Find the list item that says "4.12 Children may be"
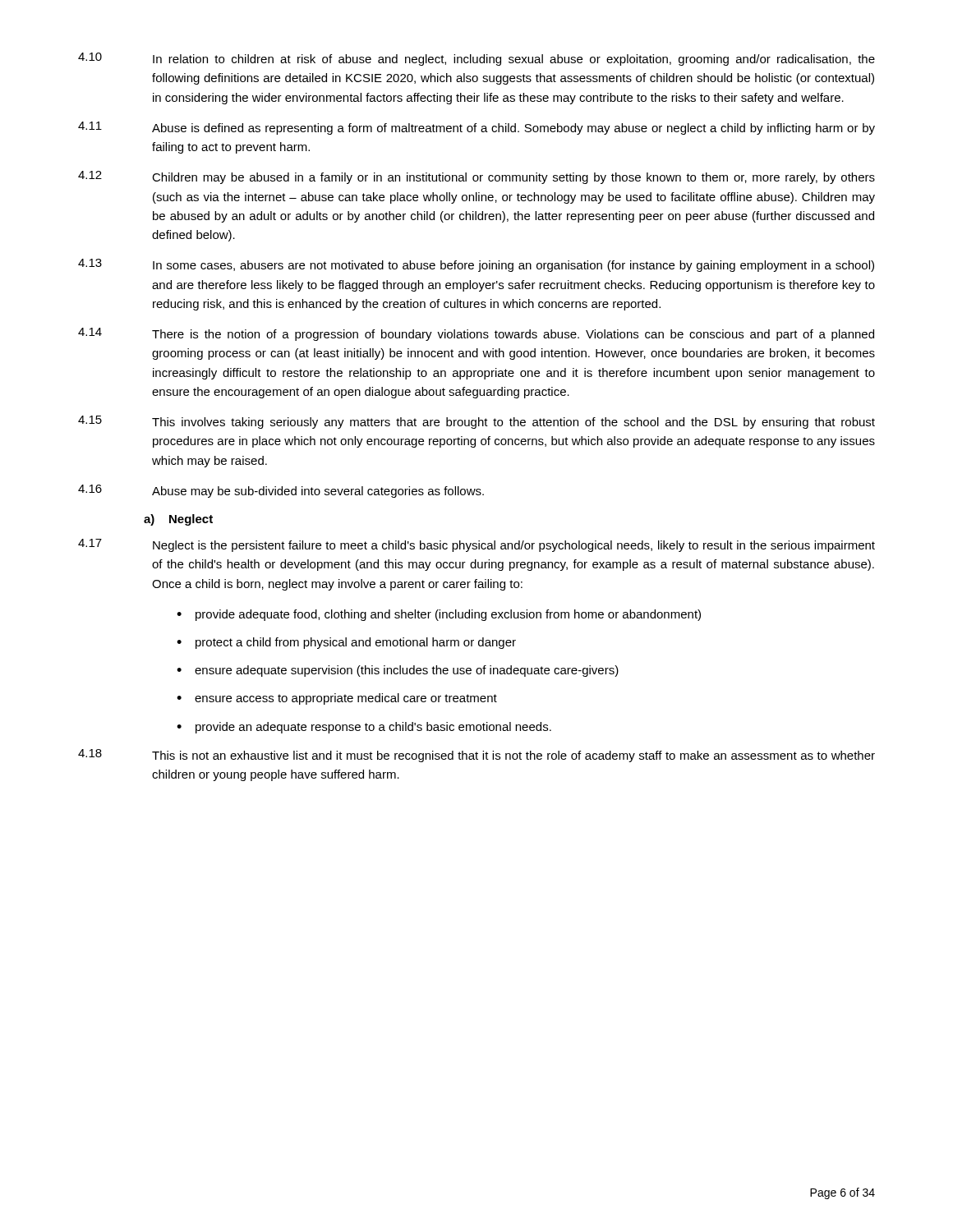This screenshot has width=953, height=1232. click(x=476, y=206)
